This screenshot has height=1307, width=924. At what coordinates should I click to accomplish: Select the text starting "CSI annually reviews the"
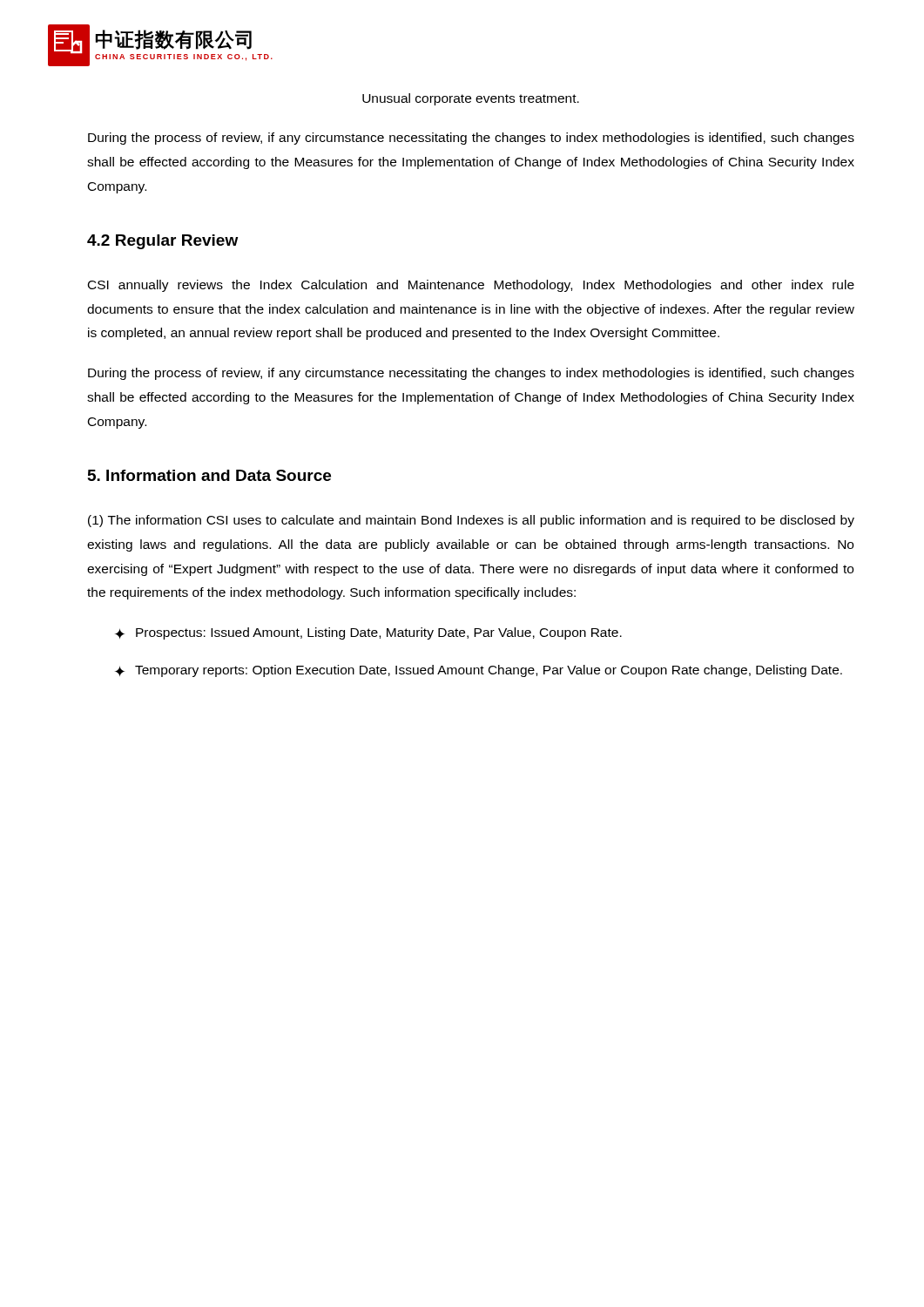(471, 309)
